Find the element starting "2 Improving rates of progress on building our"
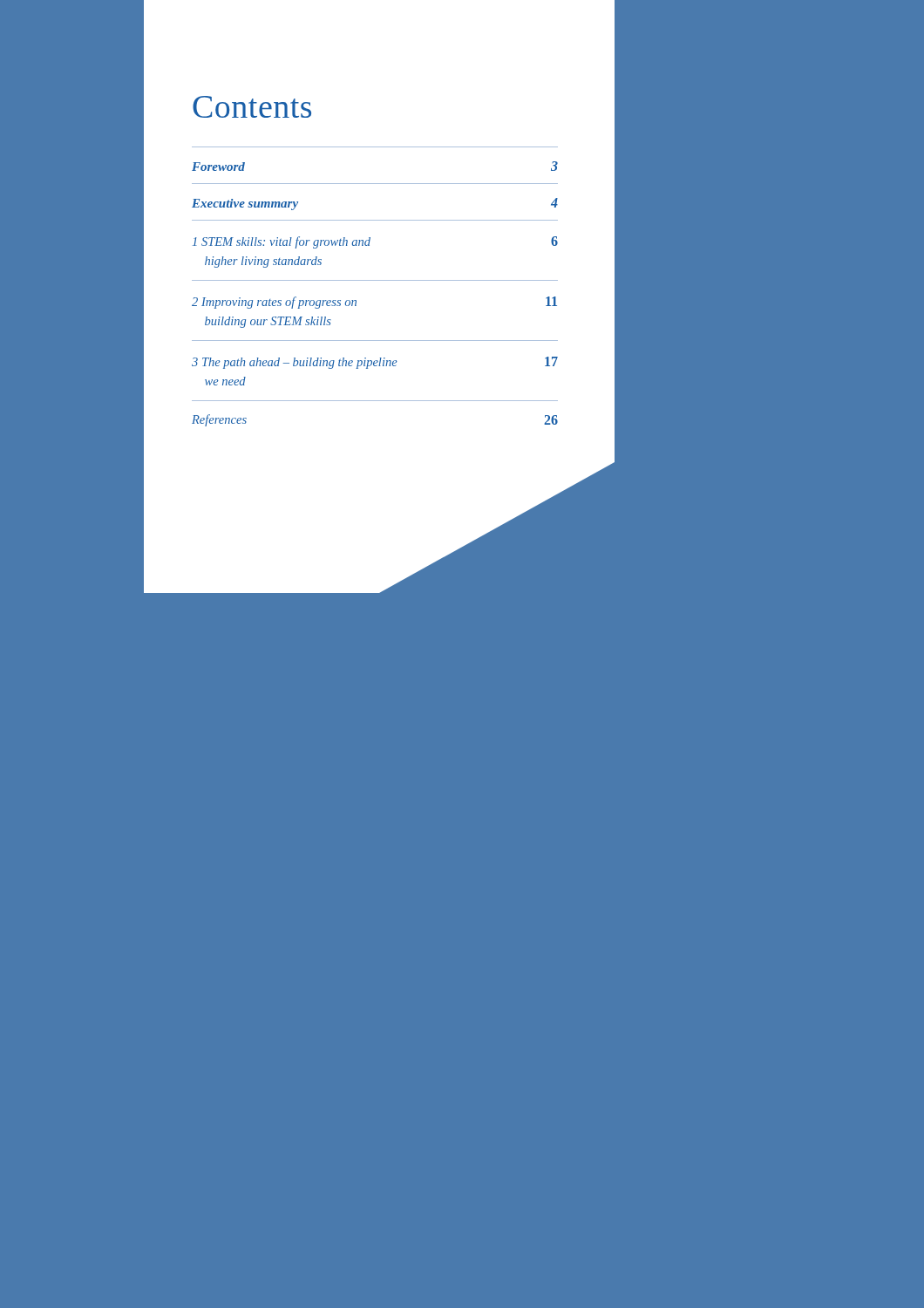924x1308 pixels. point(275,302)
